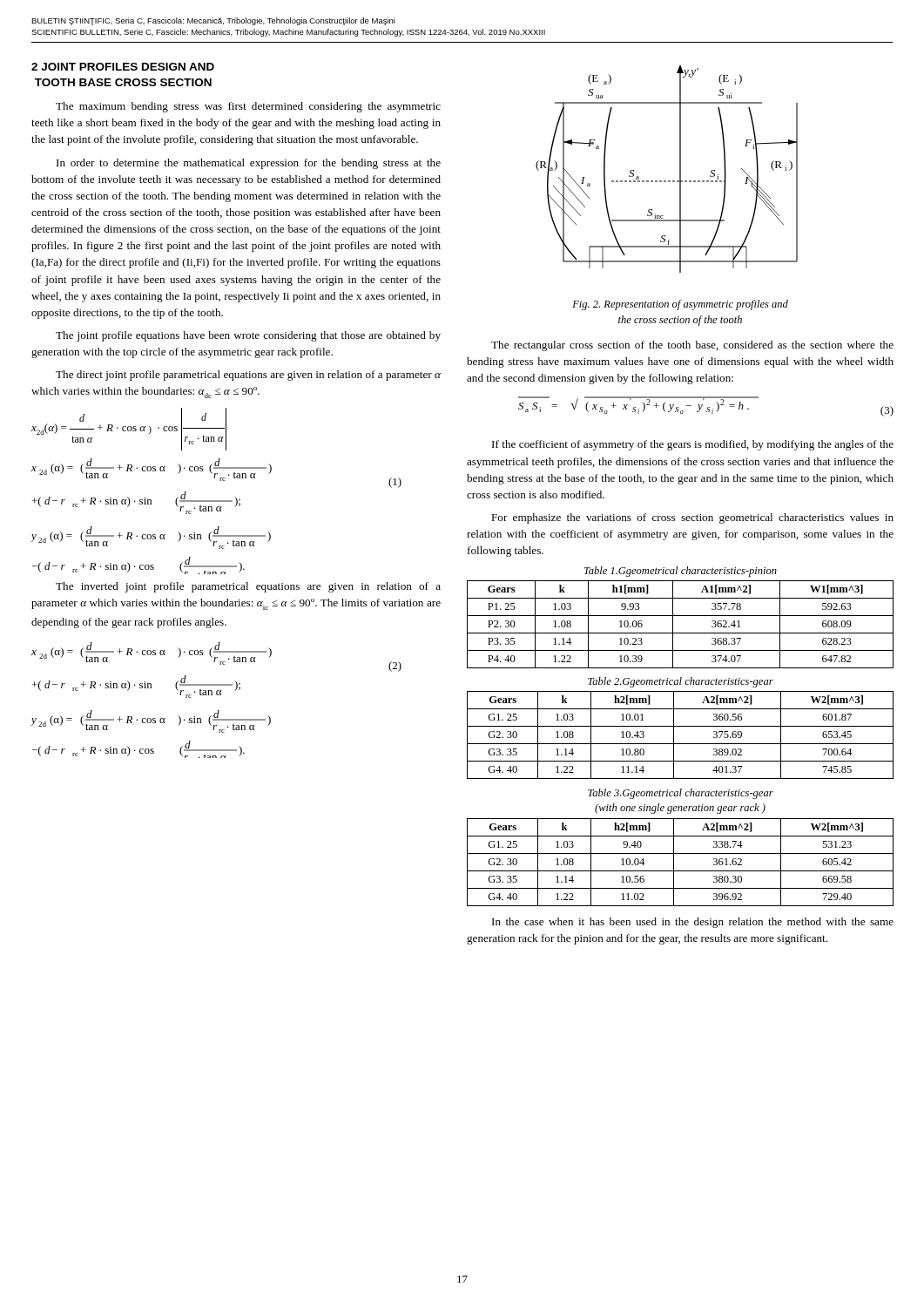924x1307 pixels.
Task: Find the text block with the text "The rectangular cross"
Action: coord(680,361)
